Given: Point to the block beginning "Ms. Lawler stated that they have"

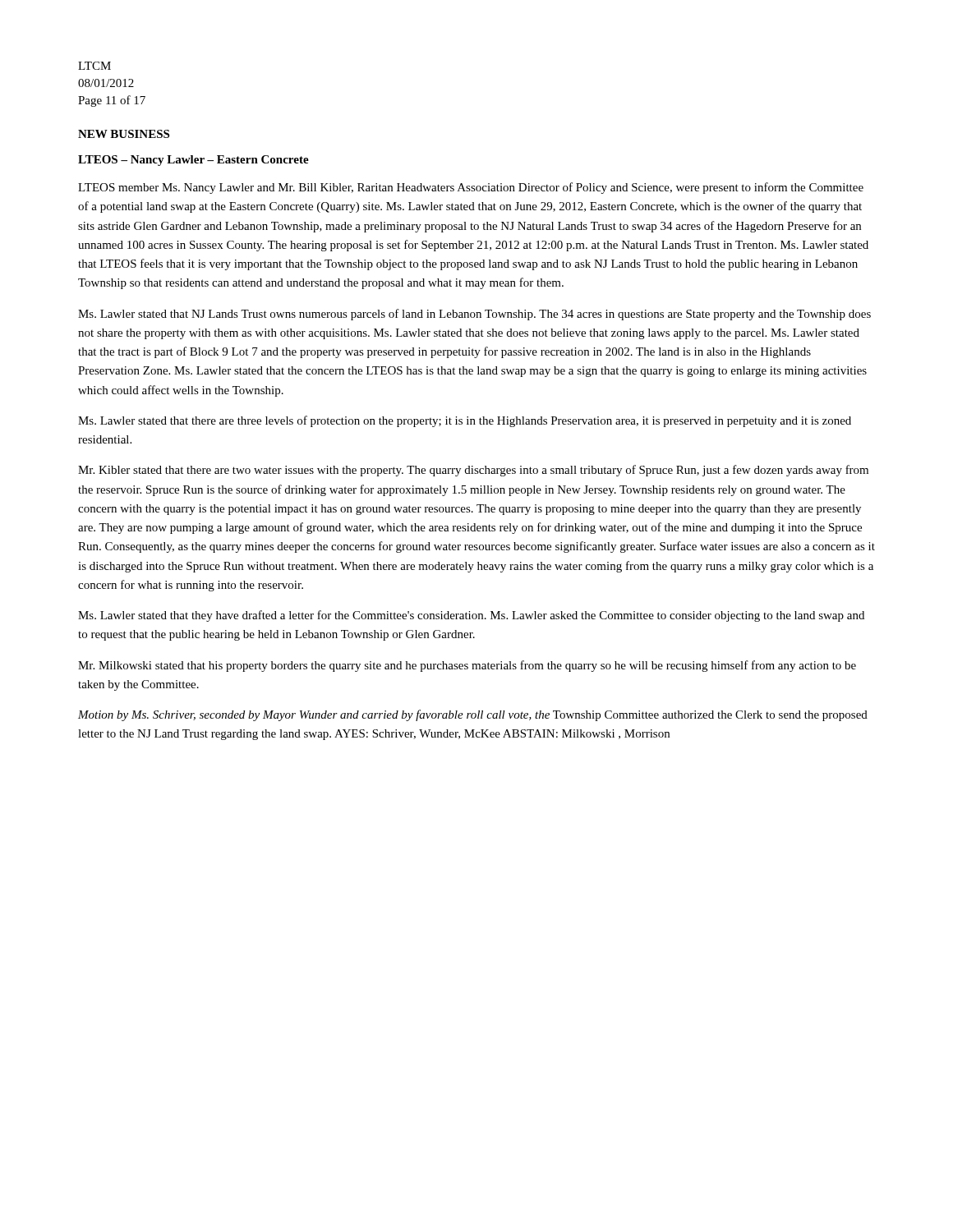Looking at the screenshot, I should coord(471,625).
